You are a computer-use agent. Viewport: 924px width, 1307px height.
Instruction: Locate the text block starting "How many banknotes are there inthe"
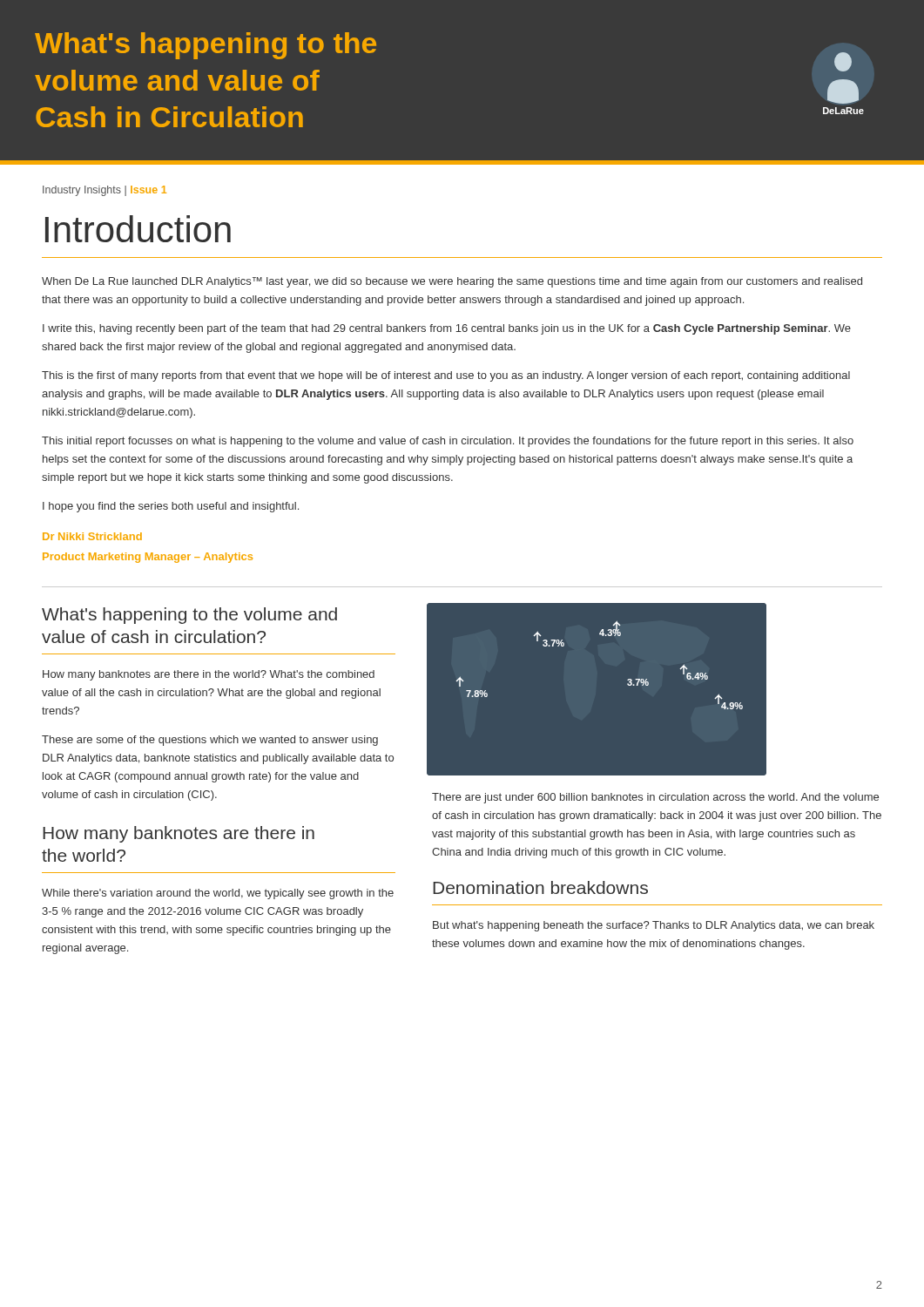(x=179, y=844)
